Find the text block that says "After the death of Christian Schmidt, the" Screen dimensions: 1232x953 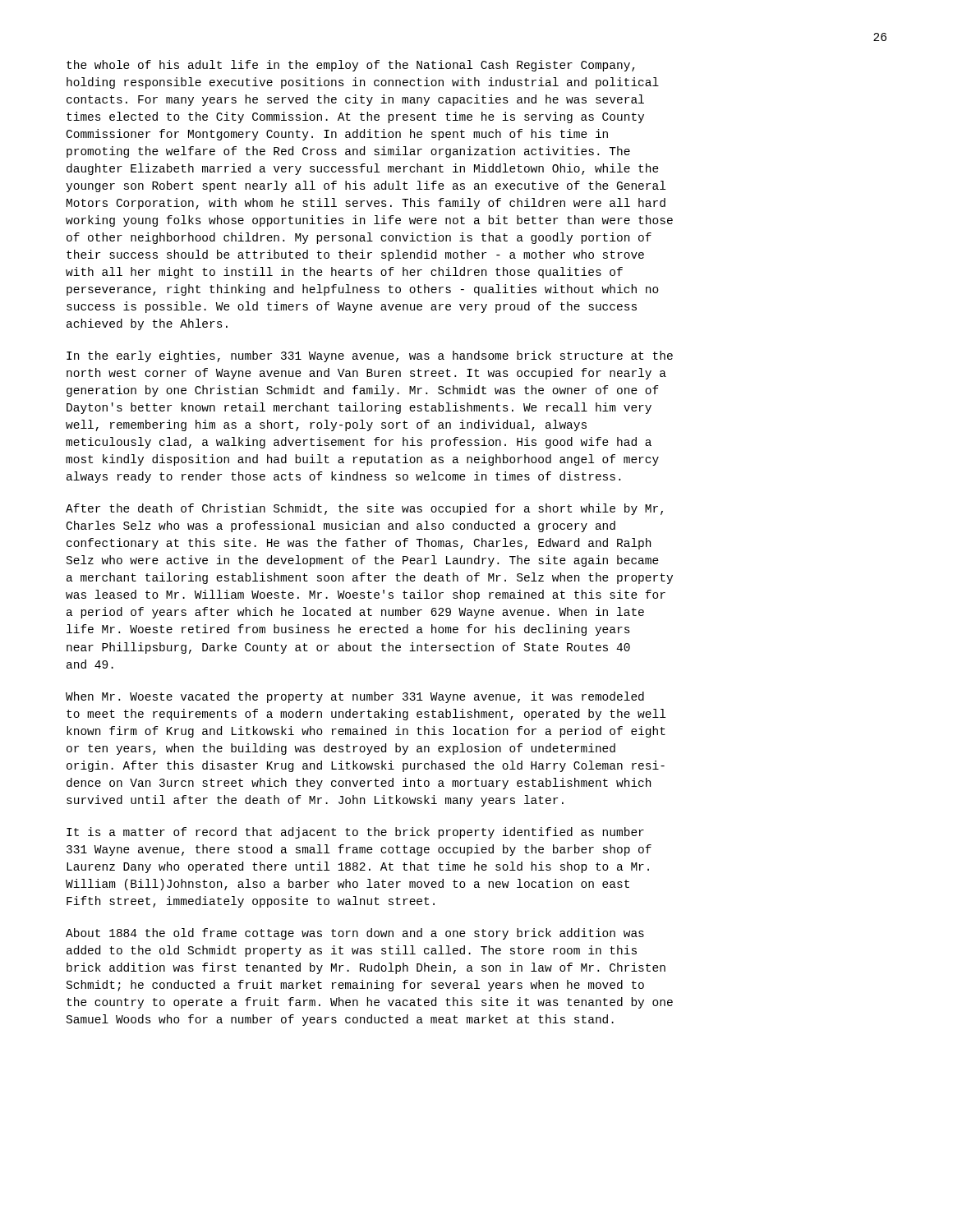pos(370,587)
